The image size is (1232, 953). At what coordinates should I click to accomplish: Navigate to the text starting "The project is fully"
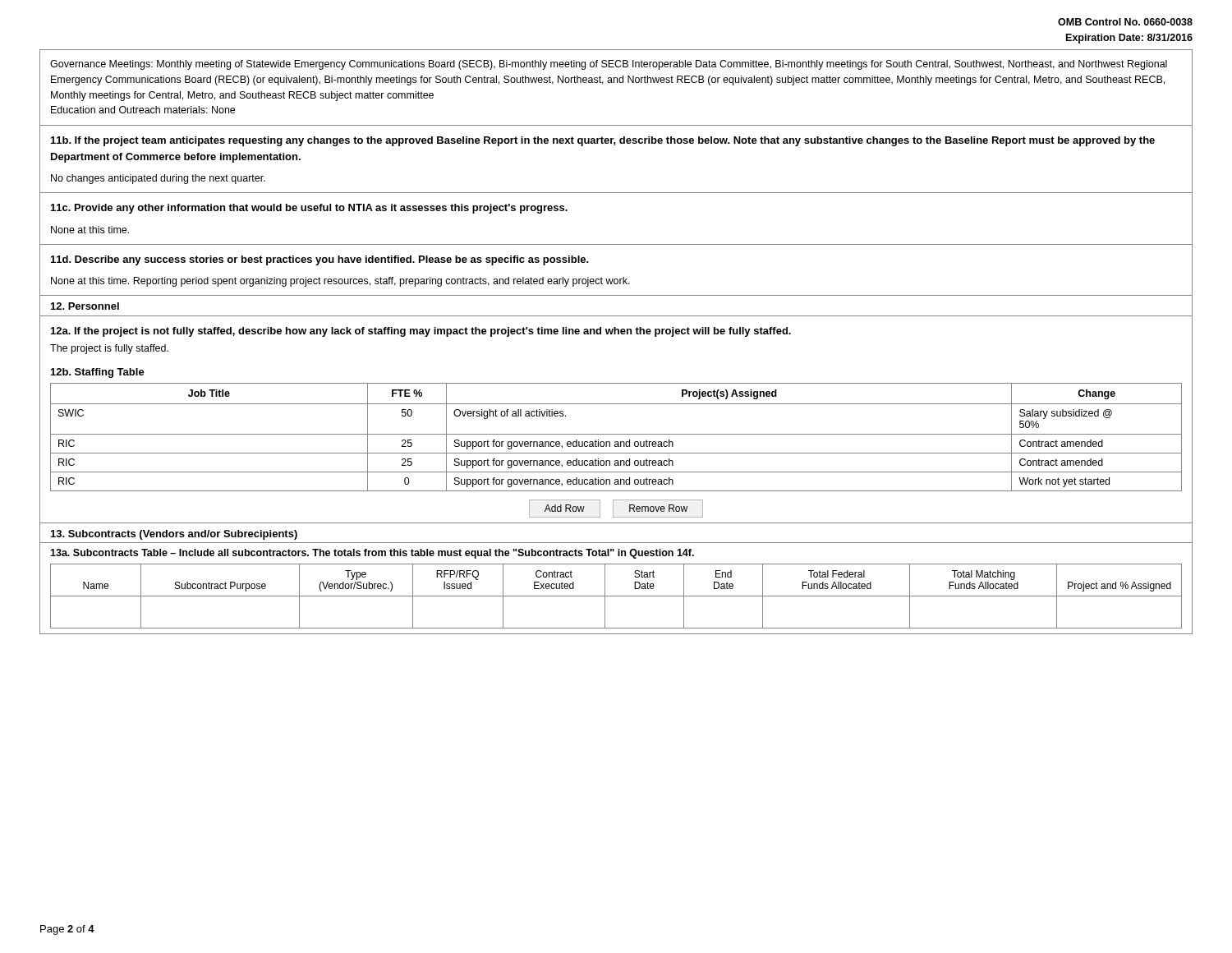110,348
